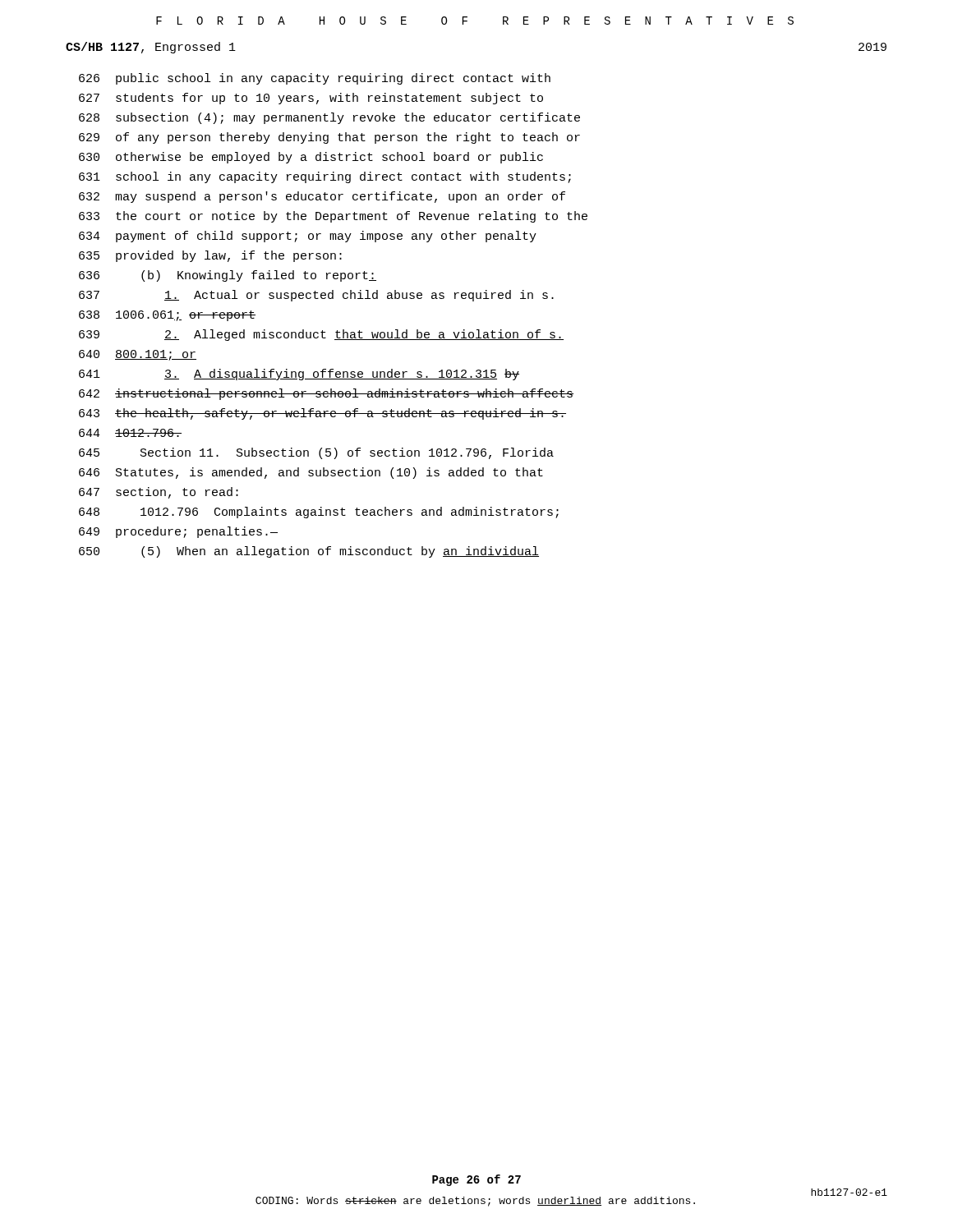
Task: Select the text block starting "642 instructional personnel or school administrators which"
Action: (x=476, y=395)
